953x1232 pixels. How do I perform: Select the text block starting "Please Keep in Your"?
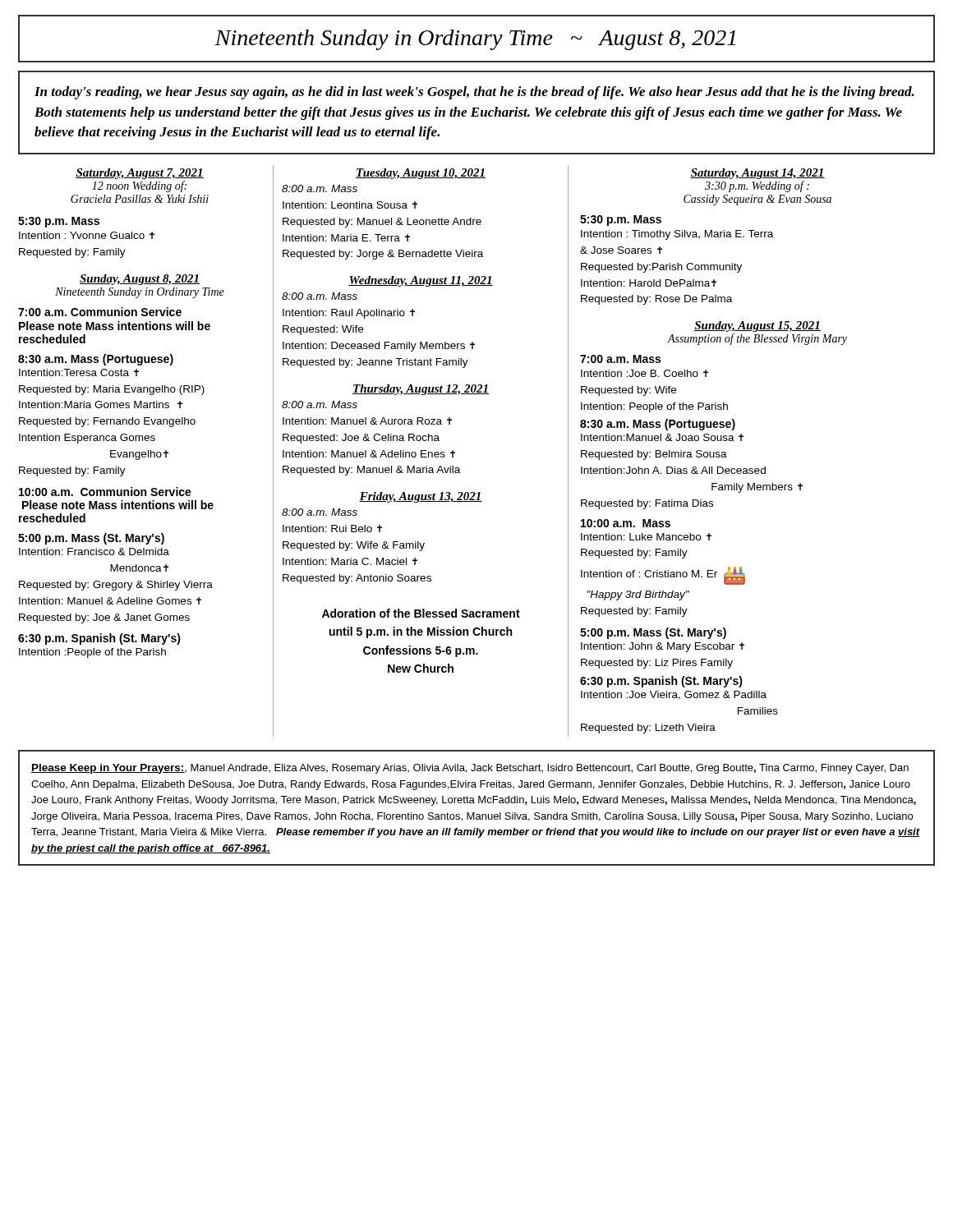point(475,808)
